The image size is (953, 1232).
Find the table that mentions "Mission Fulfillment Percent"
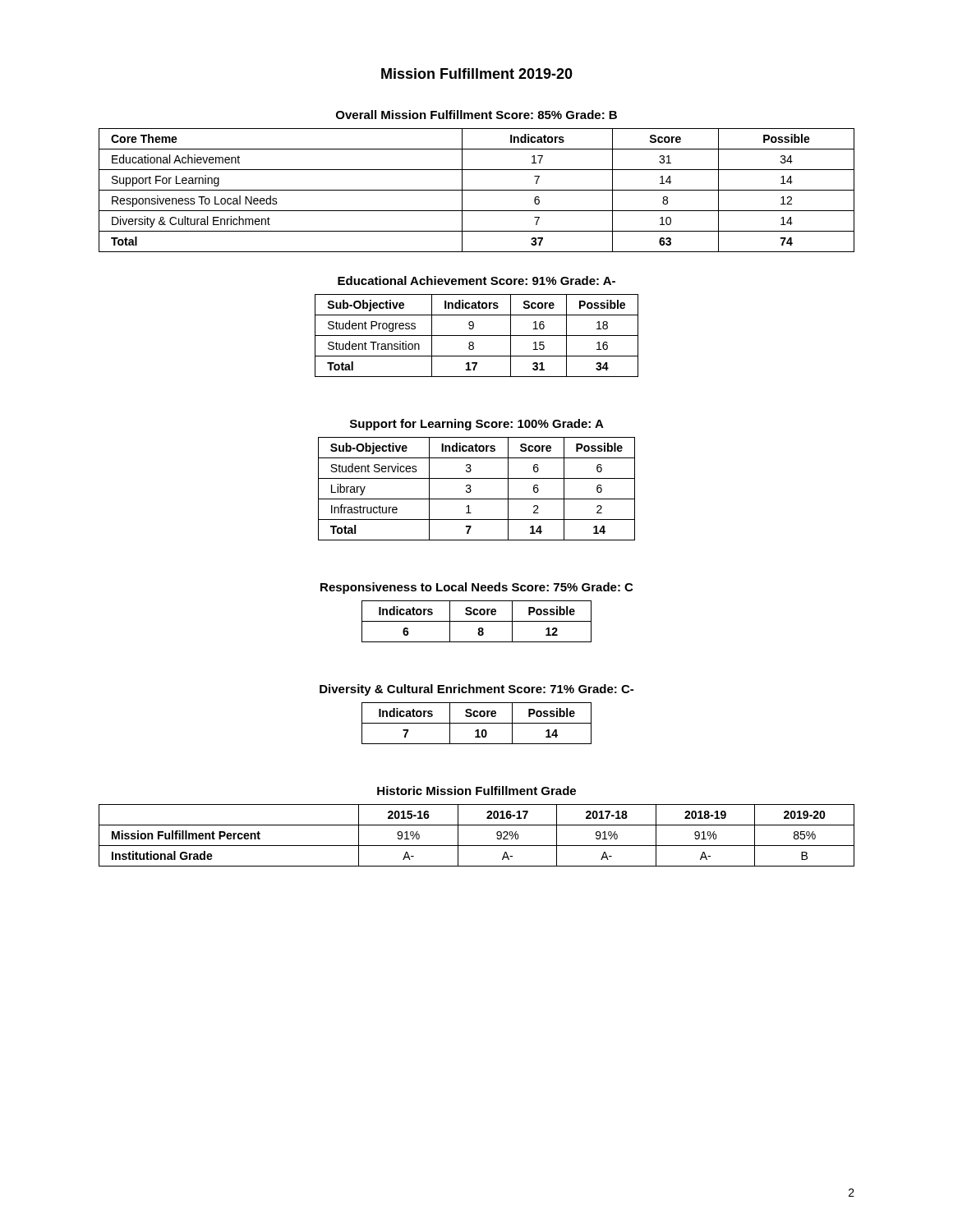pyautogui.click(x=476, y=835)
